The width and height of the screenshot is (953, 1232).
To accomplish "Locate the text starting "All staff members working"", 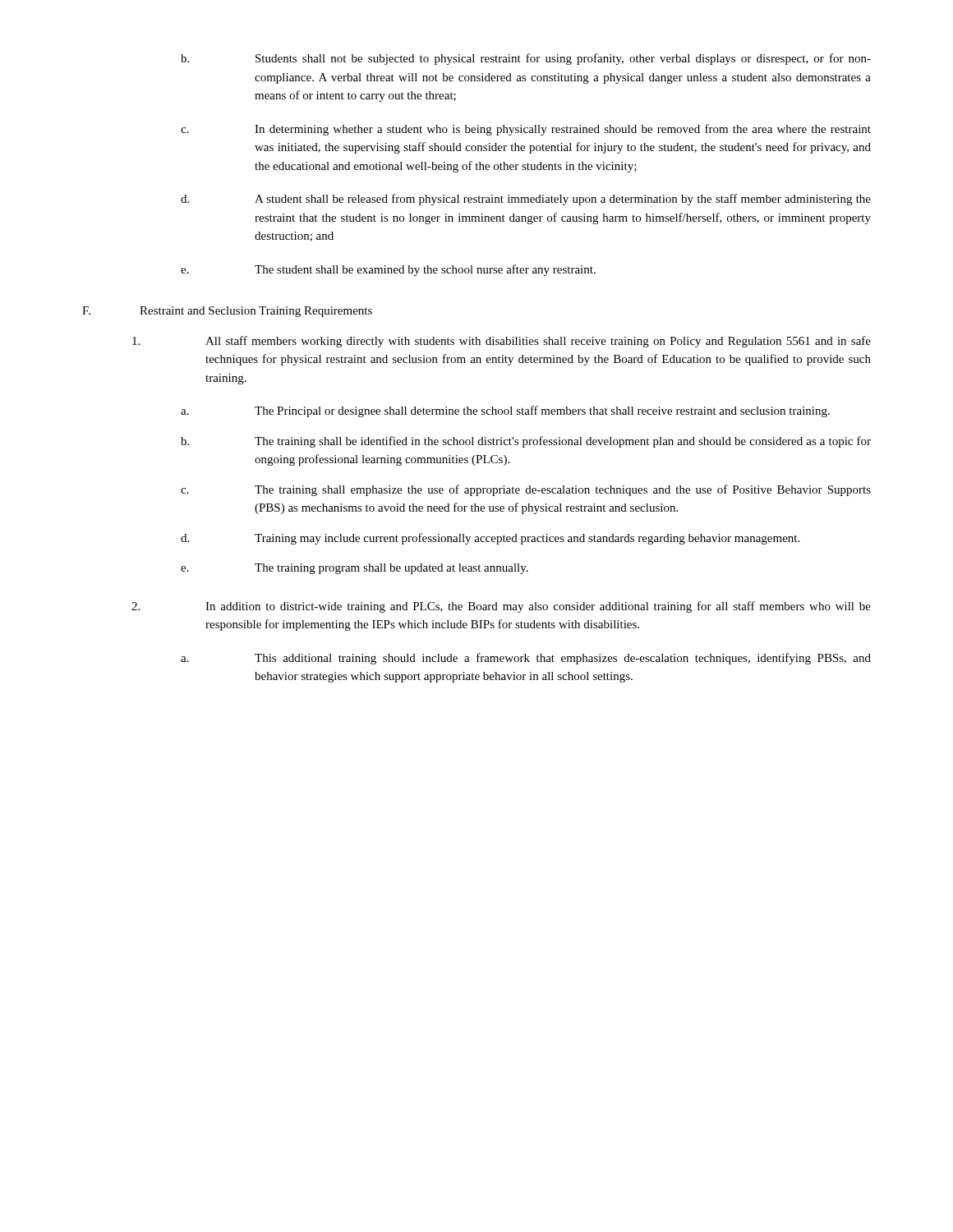I will coord(501,359).
